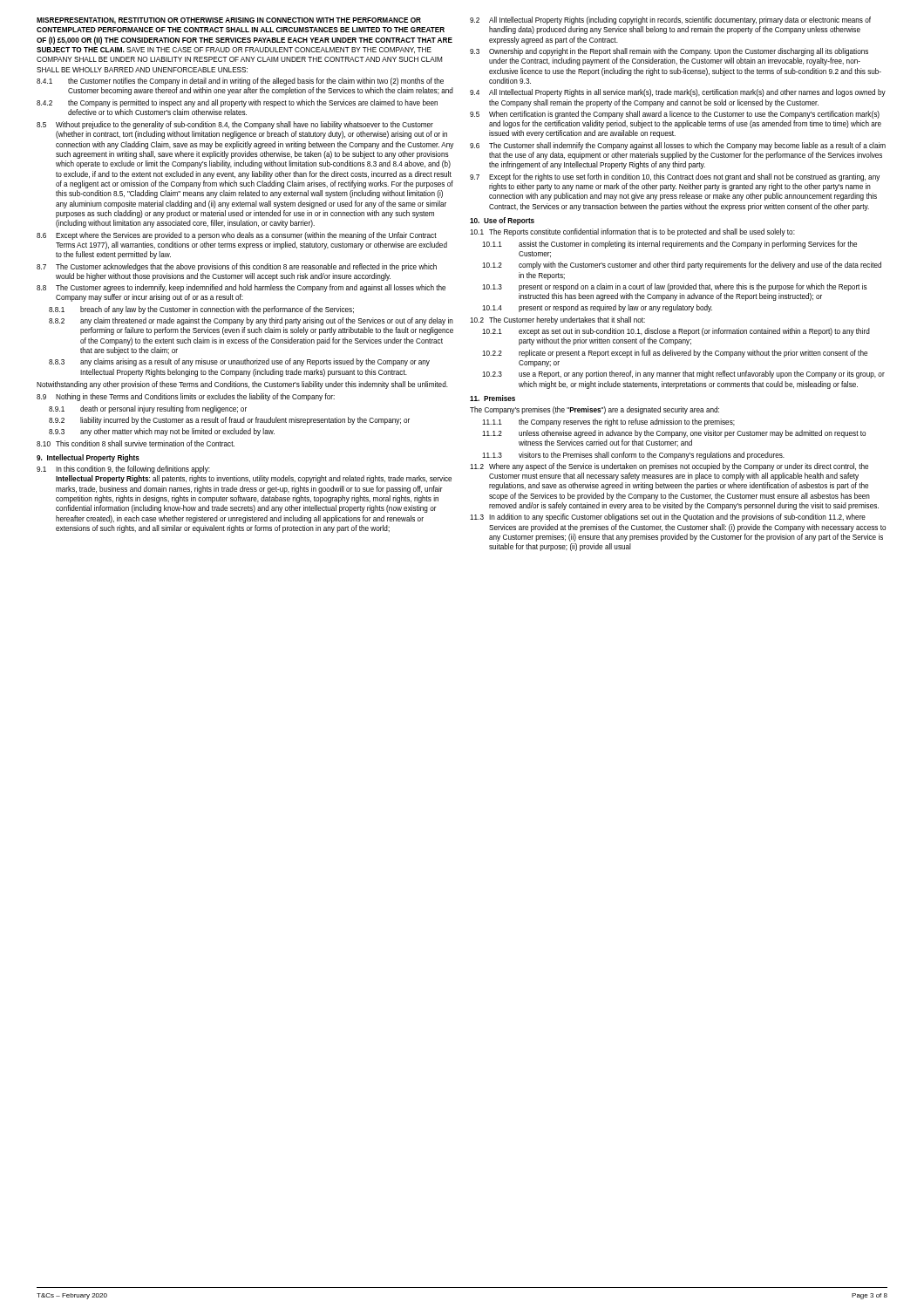924x1308 pixels.
Task: Locate the block of text that opens with "9.5 When certification is granted"
Action: click(679, 125)
